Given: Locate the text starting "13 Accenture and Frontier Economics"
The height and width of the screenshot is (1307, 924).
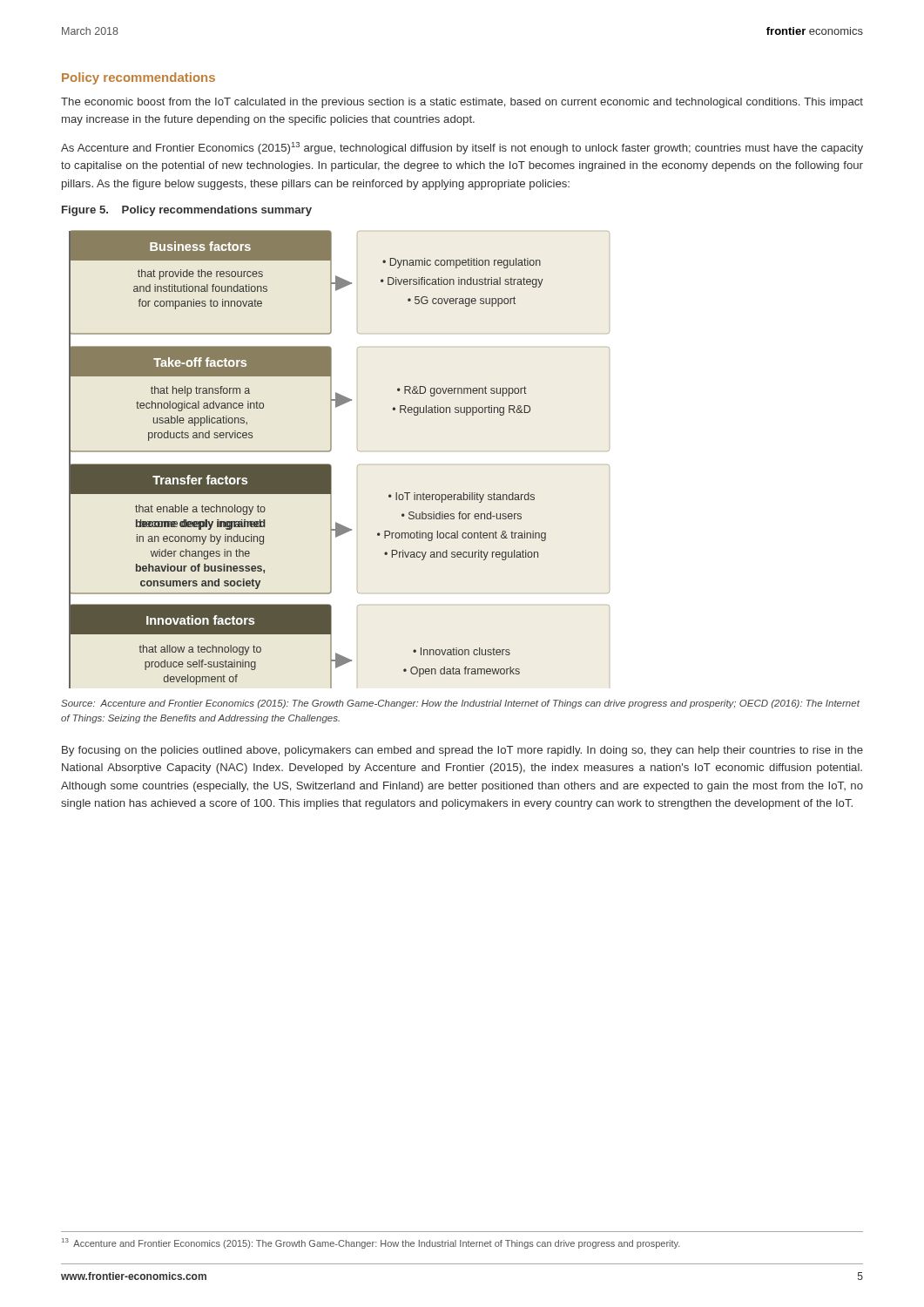Looking at the screenshot, I should pyautogui.click(x=371, y=1242).
